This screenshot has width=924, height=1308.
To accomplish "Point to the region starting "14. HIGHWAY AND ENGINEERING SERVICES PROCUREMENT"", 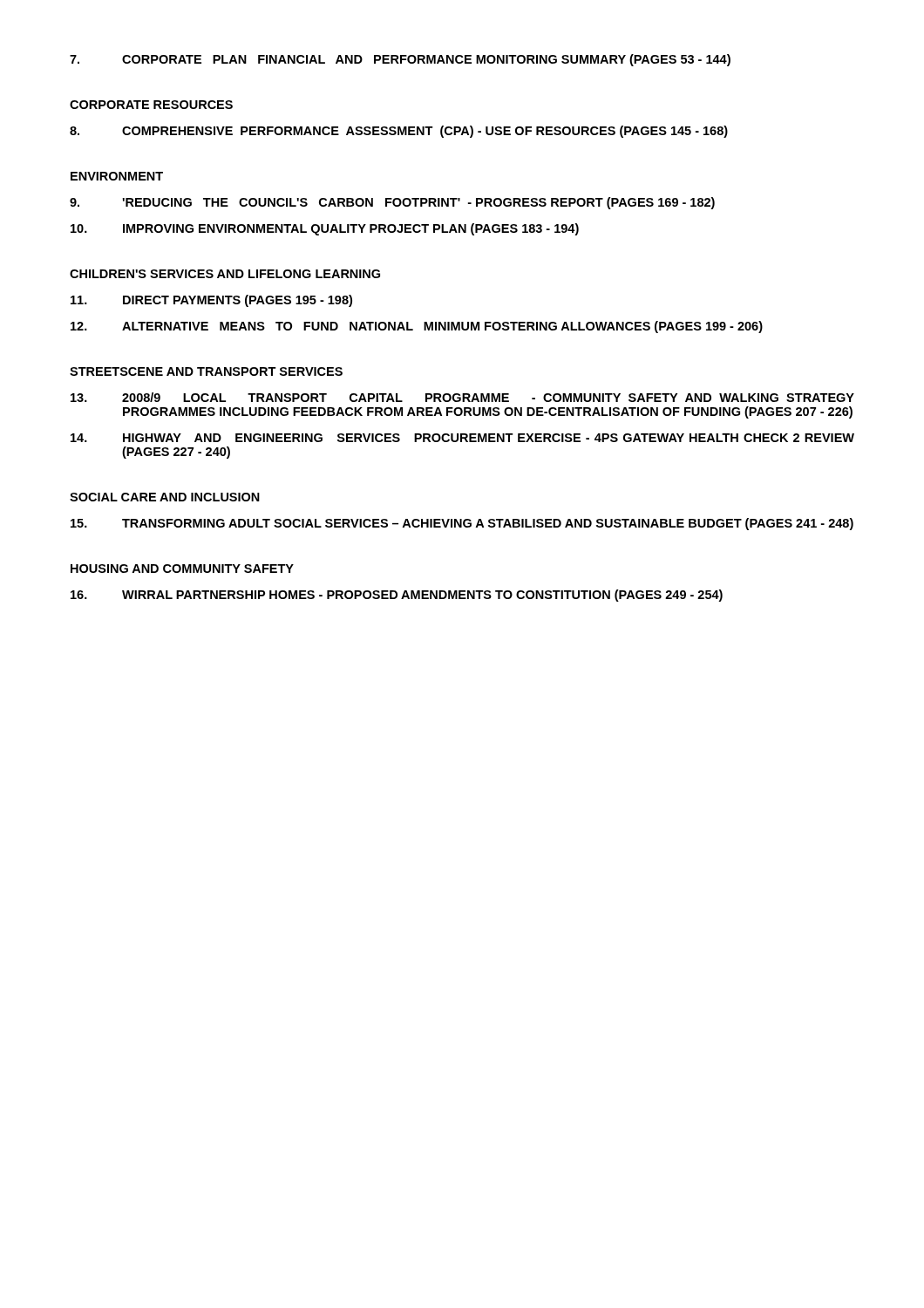I will 462,445.
